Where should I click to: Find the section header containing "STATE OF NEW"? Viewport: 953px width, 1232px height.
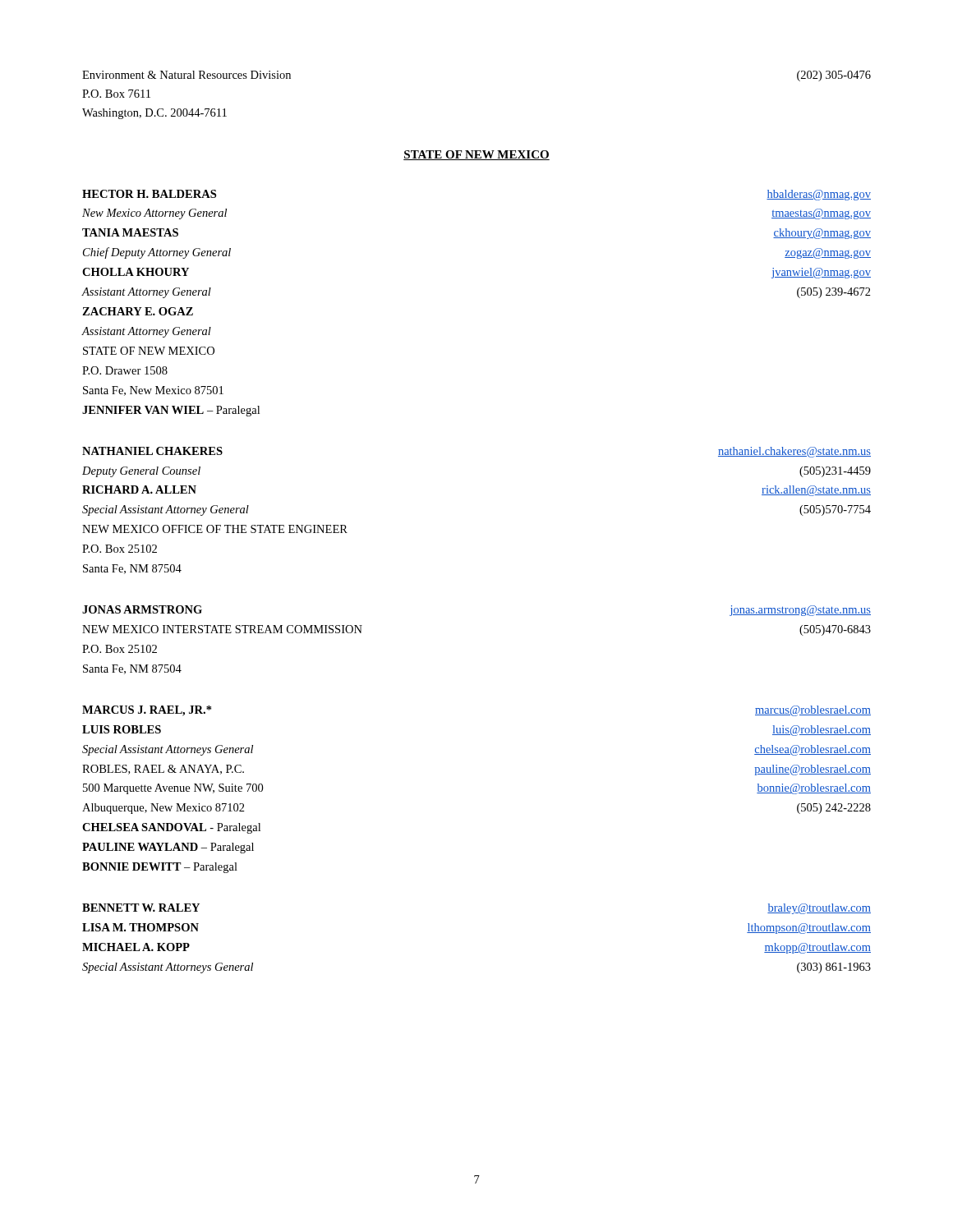(476, 154)
